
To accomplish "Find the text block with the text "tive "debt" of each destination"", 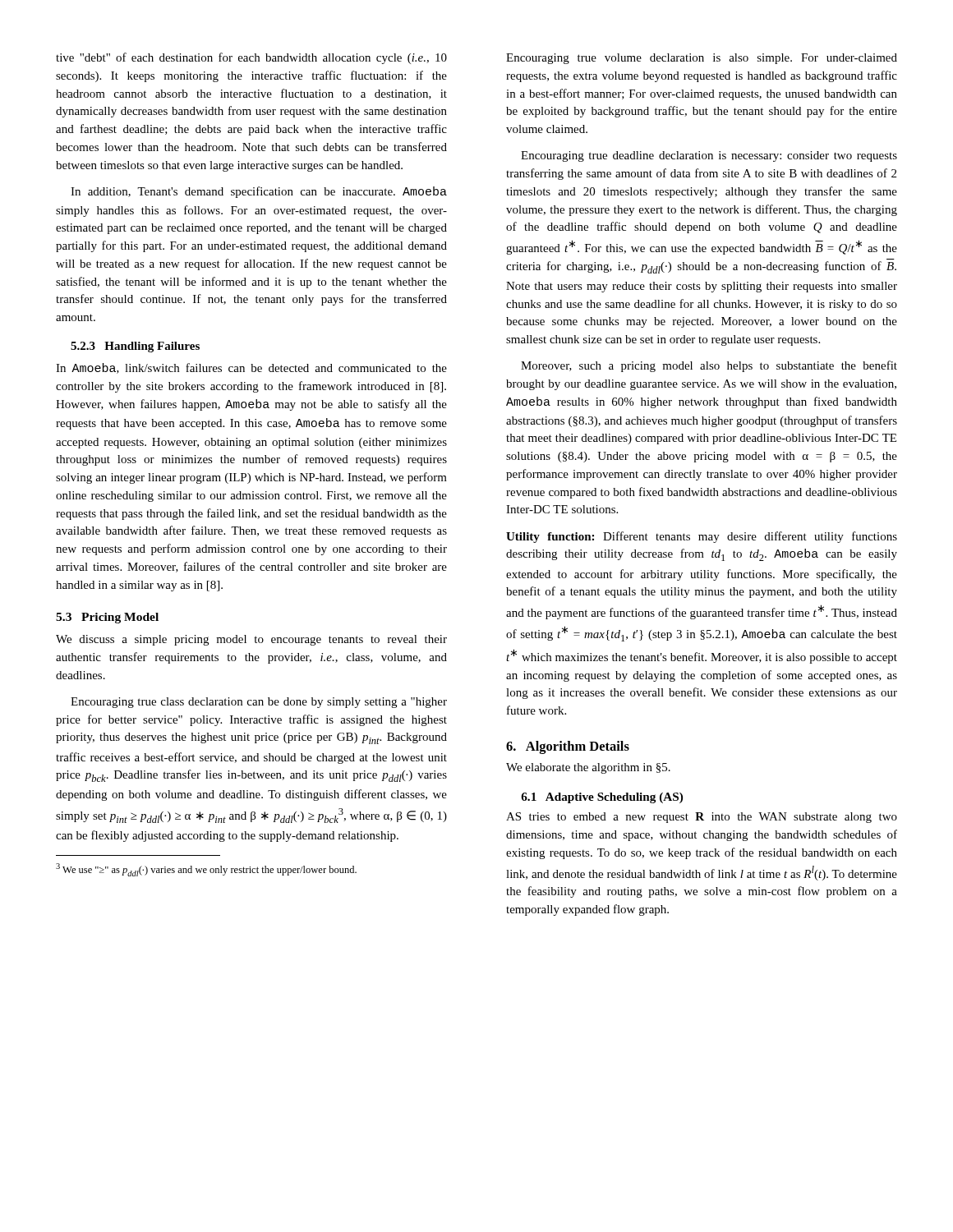I will 251,112.
